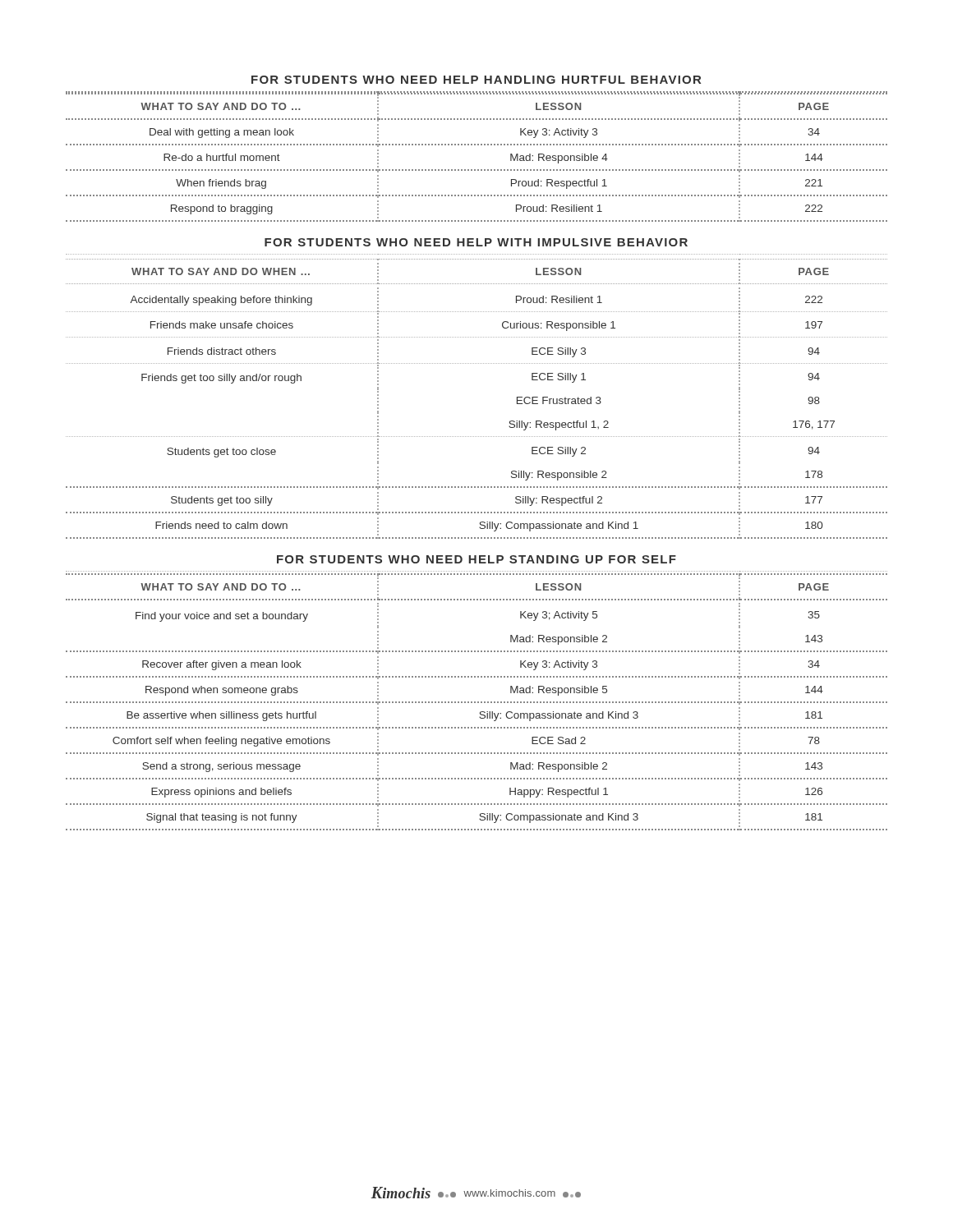Viewport: 953px width, 1232px height.
Task: Click on the table containing "Re-do a hurtful"
Action: [x=476, y=156]
